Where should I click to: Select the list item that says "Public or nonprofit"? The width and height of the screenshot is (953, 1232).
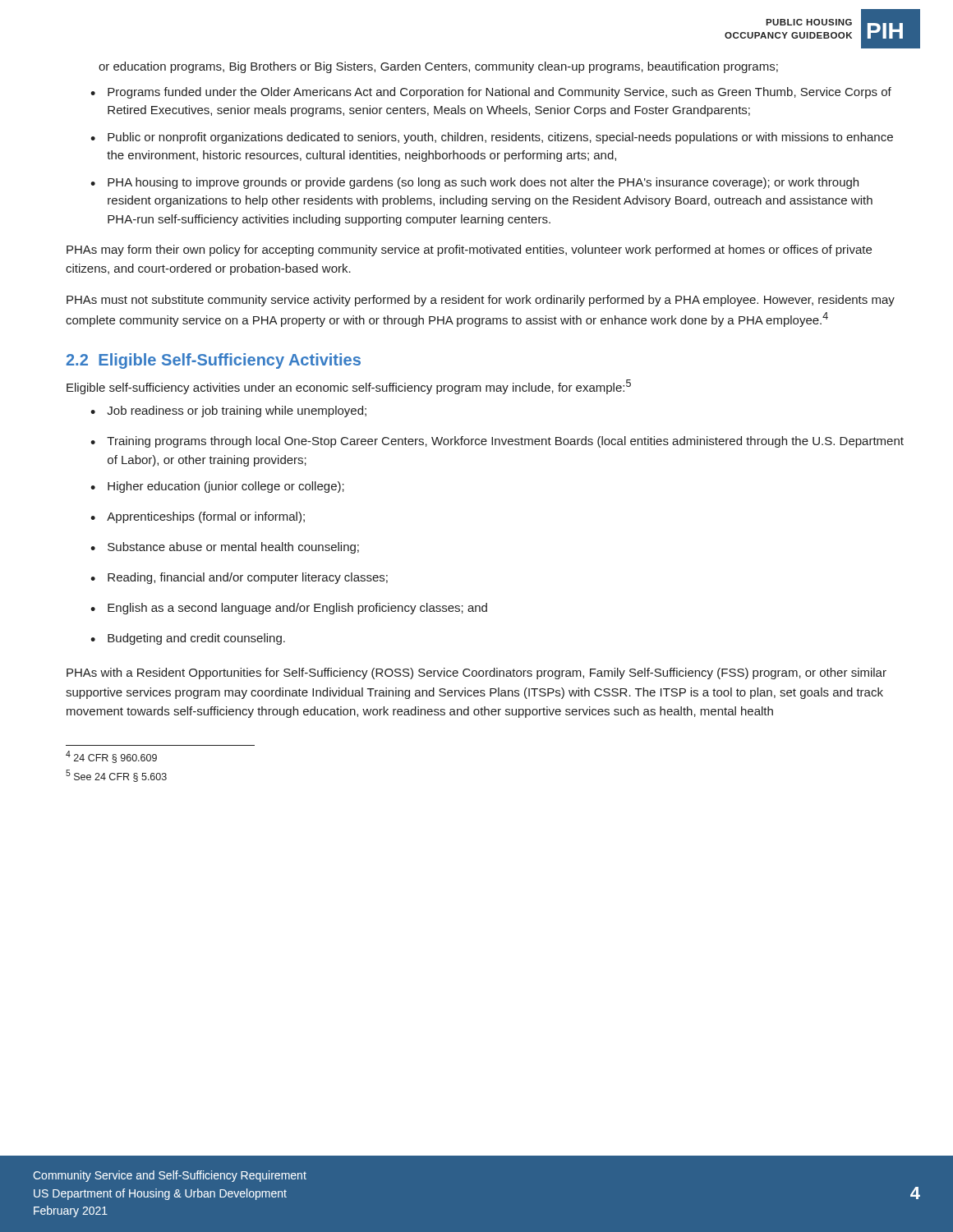(x=505, y=146)
